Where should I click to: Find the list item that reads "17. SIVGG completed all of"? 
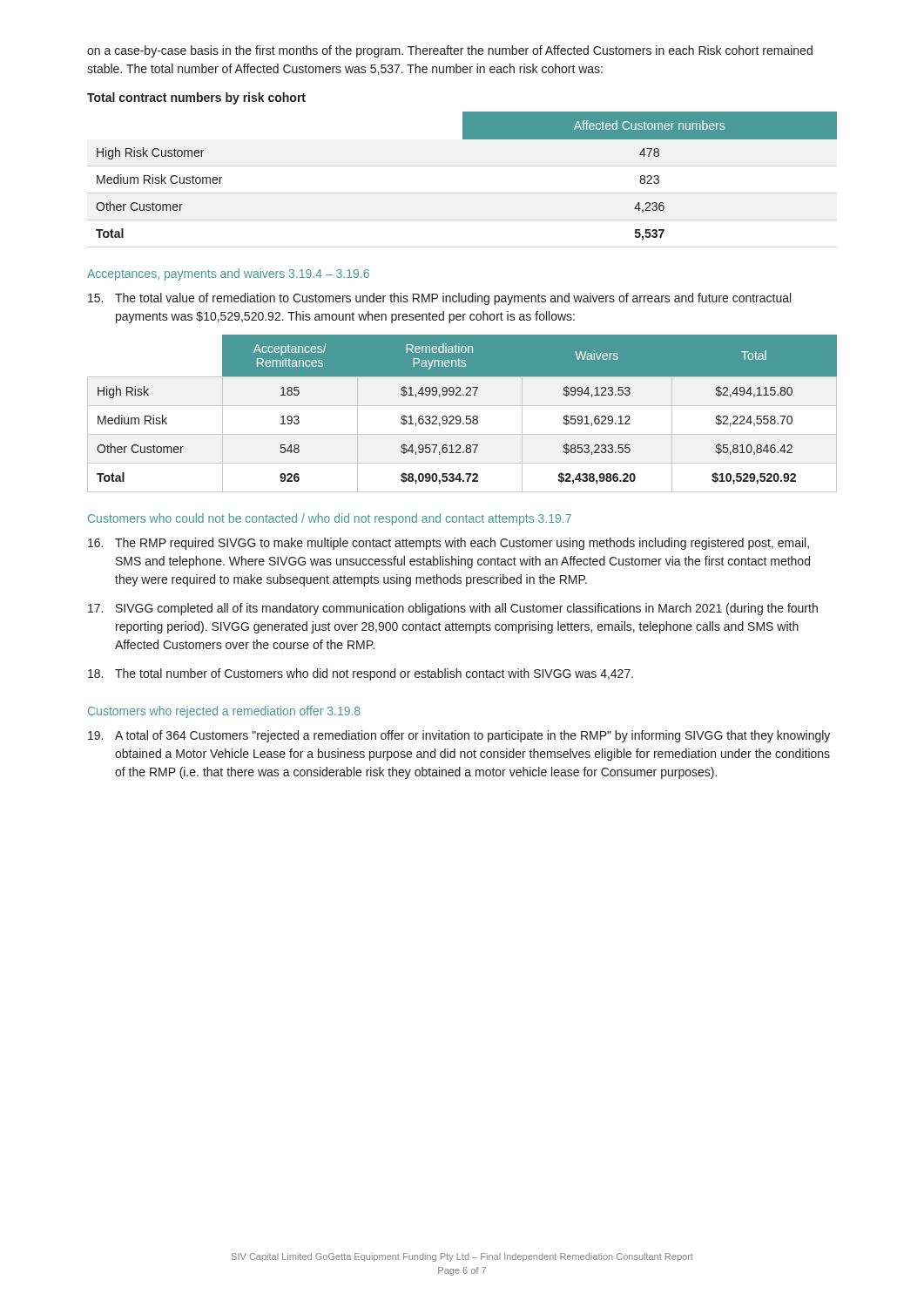(462, 627)
